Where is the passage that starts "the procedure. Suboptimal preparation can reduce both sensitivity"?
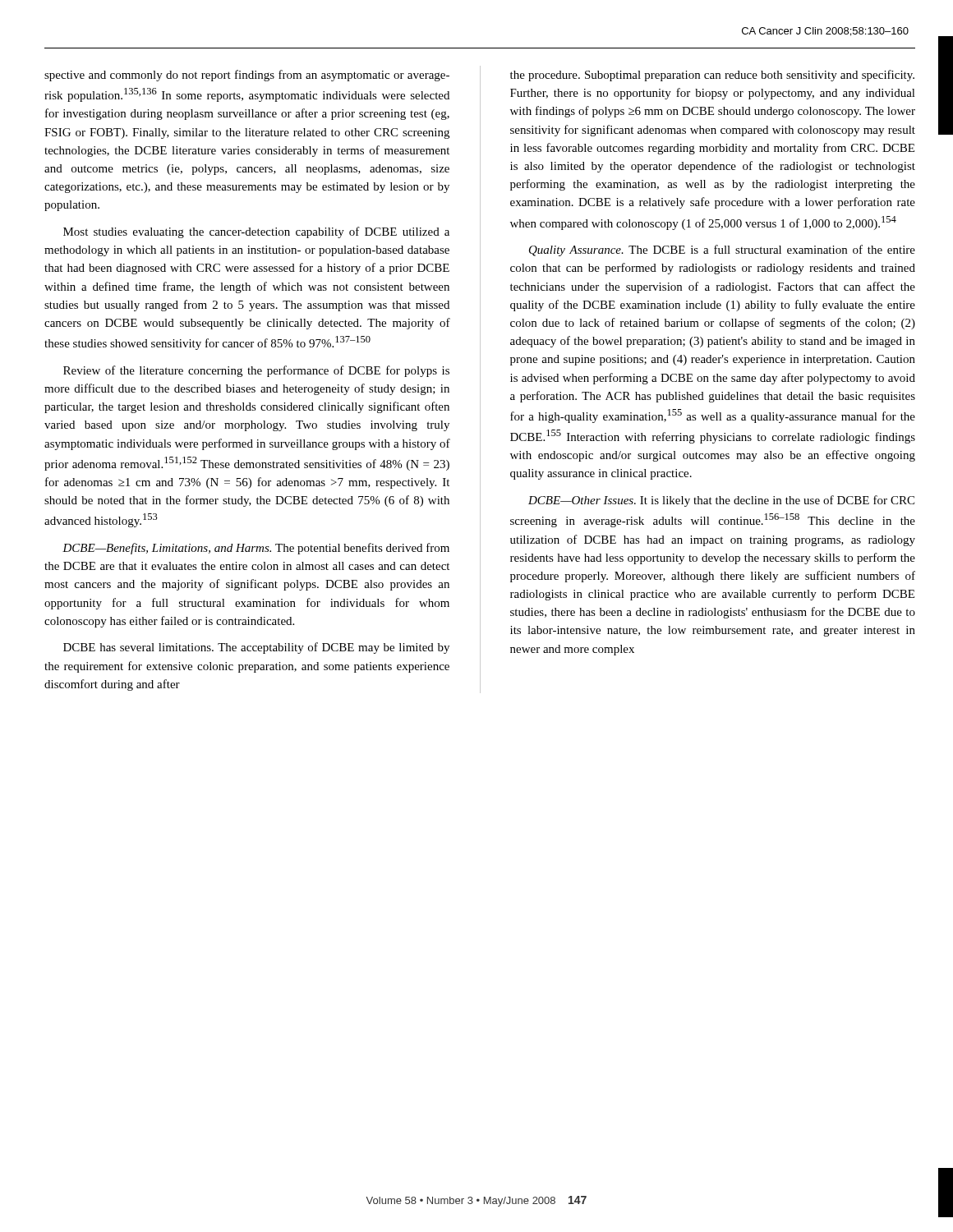Image resolution: width=953 pixels, height=1232 pixels. pyautogui.click(x=712, y=362)
